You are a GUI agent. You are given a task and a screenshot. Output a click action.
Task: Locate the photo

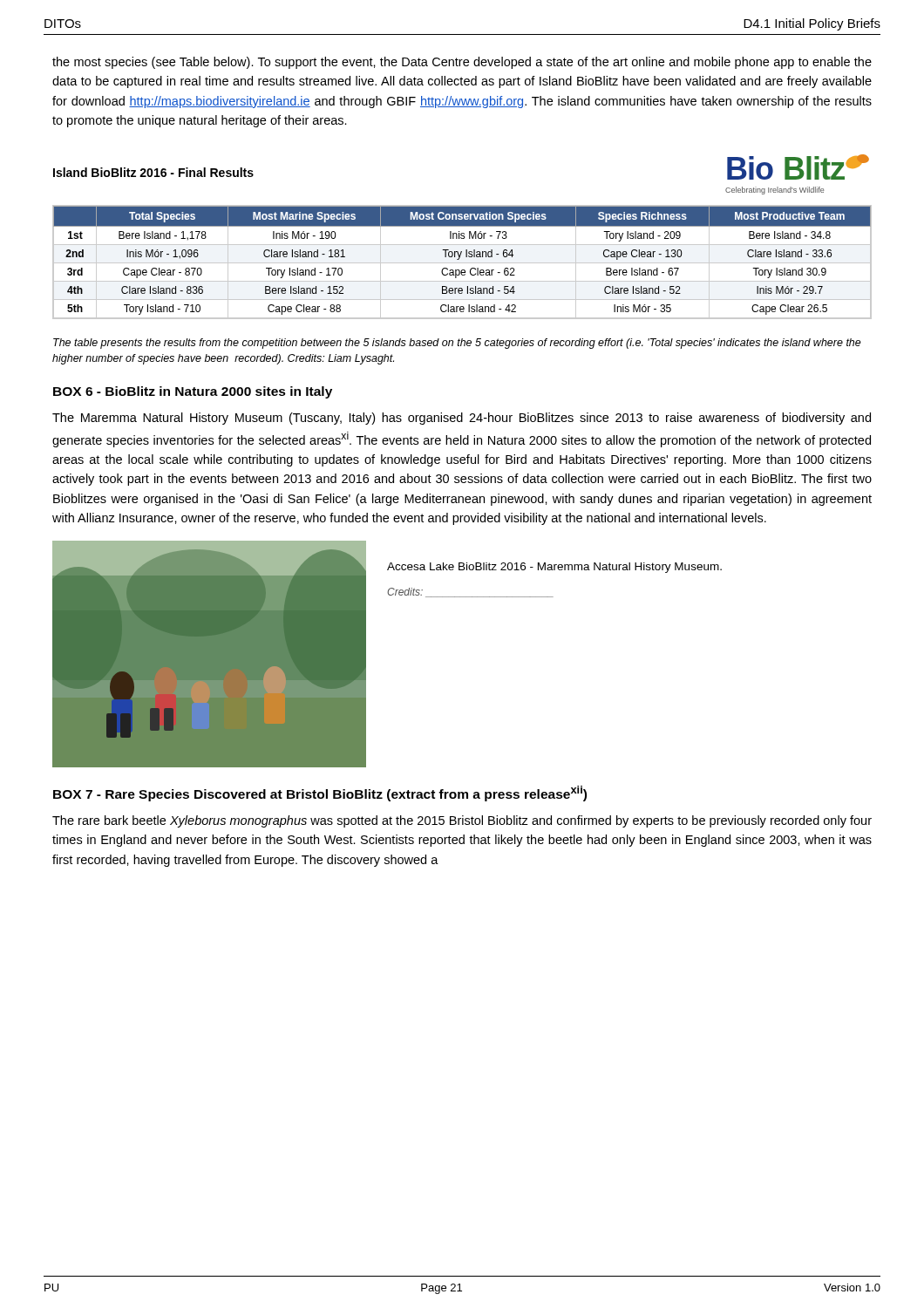pos(209,654)
